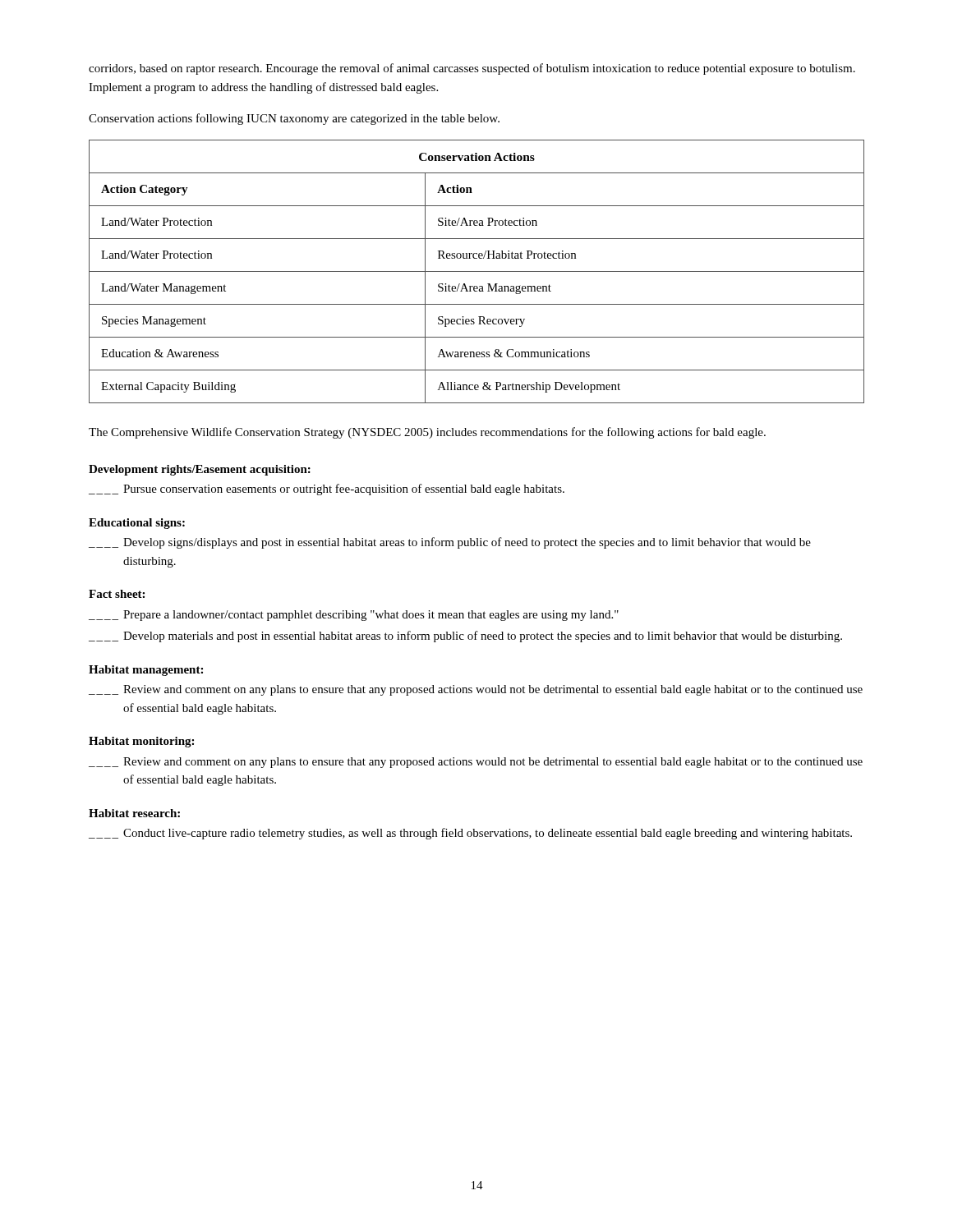Select the section header containing "Development rights/Easement acquisition:"
The image size is (953, 1232).
click(200, 469)
